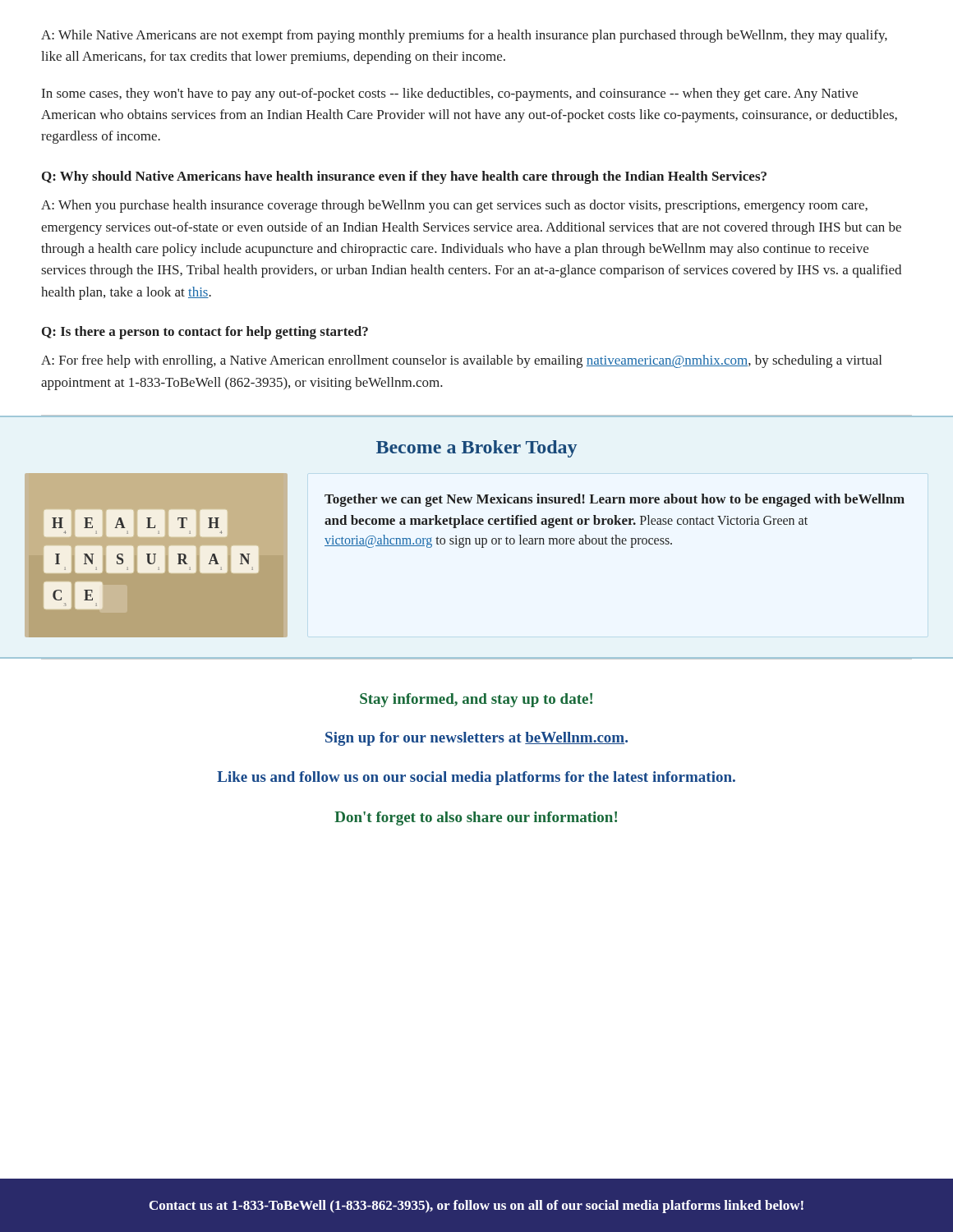The width and height of the screenshot is (953, 1232).
Task: Navigate to the passage starting "A: While Native Americans are not exempt"
Action: coord(464,46)
